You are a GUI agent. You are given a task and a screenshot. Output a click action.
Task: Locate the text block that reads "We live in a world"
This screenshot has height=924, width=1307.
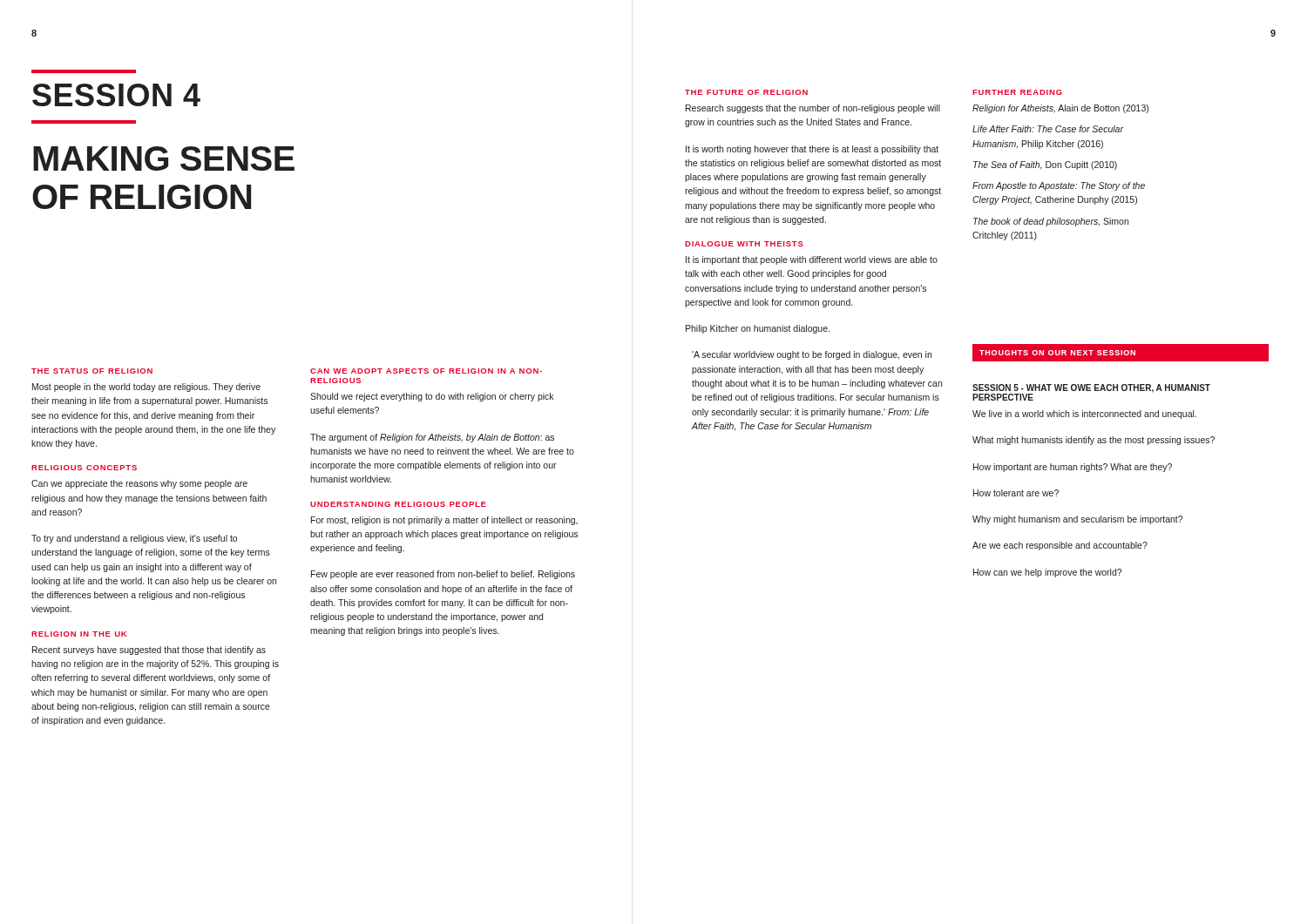(1085, 414)
